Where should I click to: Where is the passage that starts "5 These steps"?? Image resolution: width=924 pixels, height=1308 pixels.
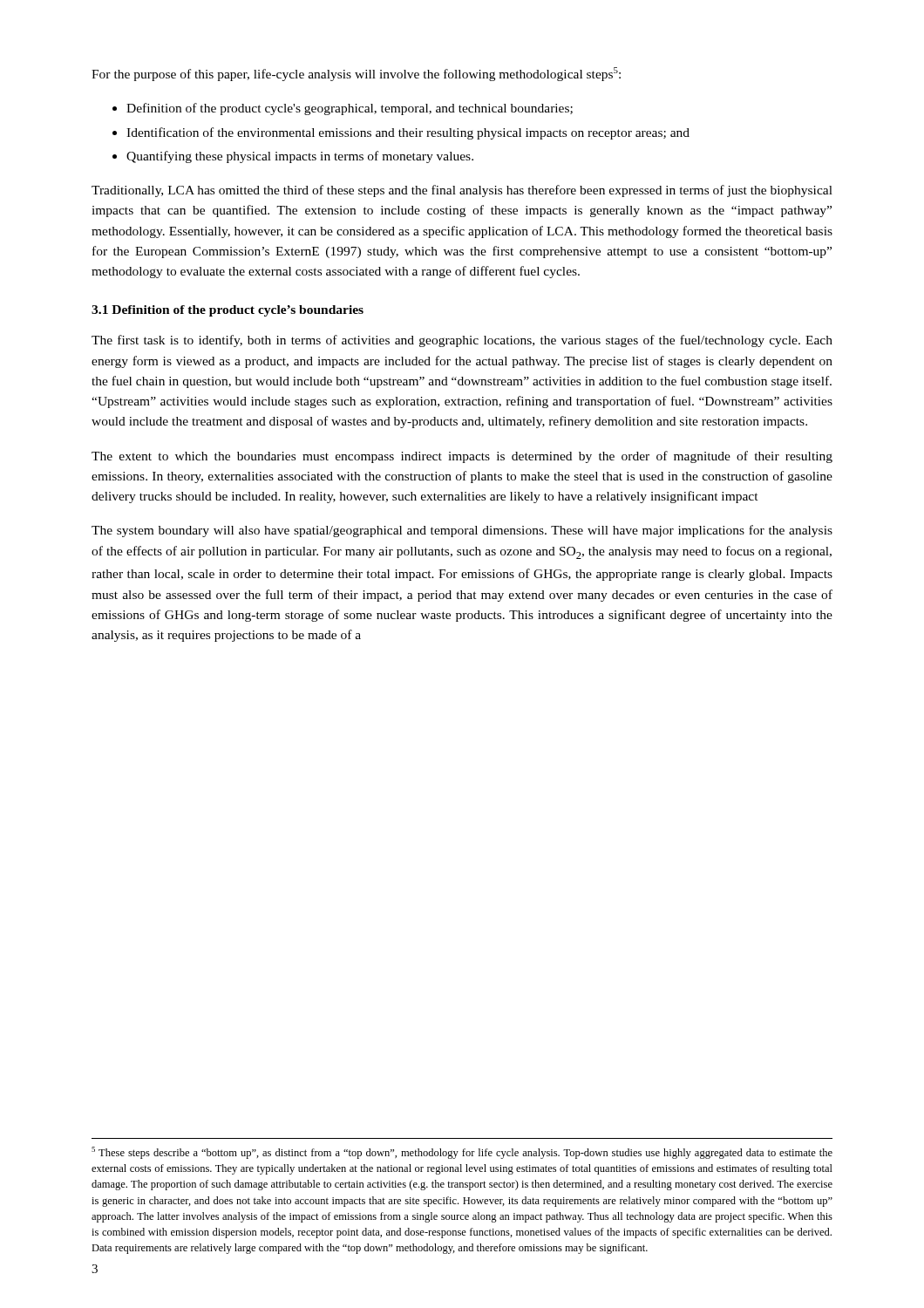tap(462, 1199)
